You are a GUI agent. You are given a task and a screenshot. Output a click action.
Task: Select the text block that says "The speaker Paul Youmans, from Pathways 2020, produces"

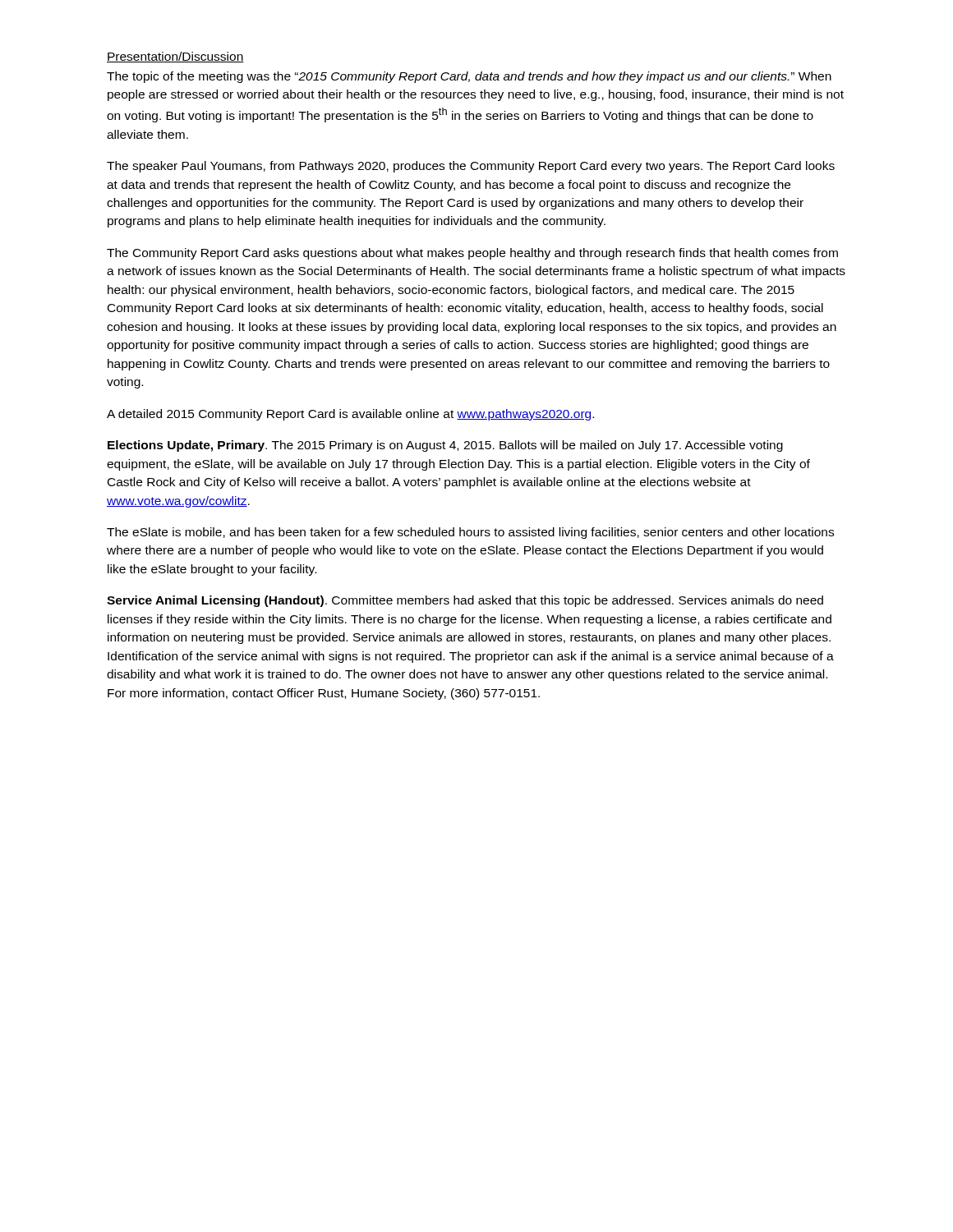coord(476,194)
